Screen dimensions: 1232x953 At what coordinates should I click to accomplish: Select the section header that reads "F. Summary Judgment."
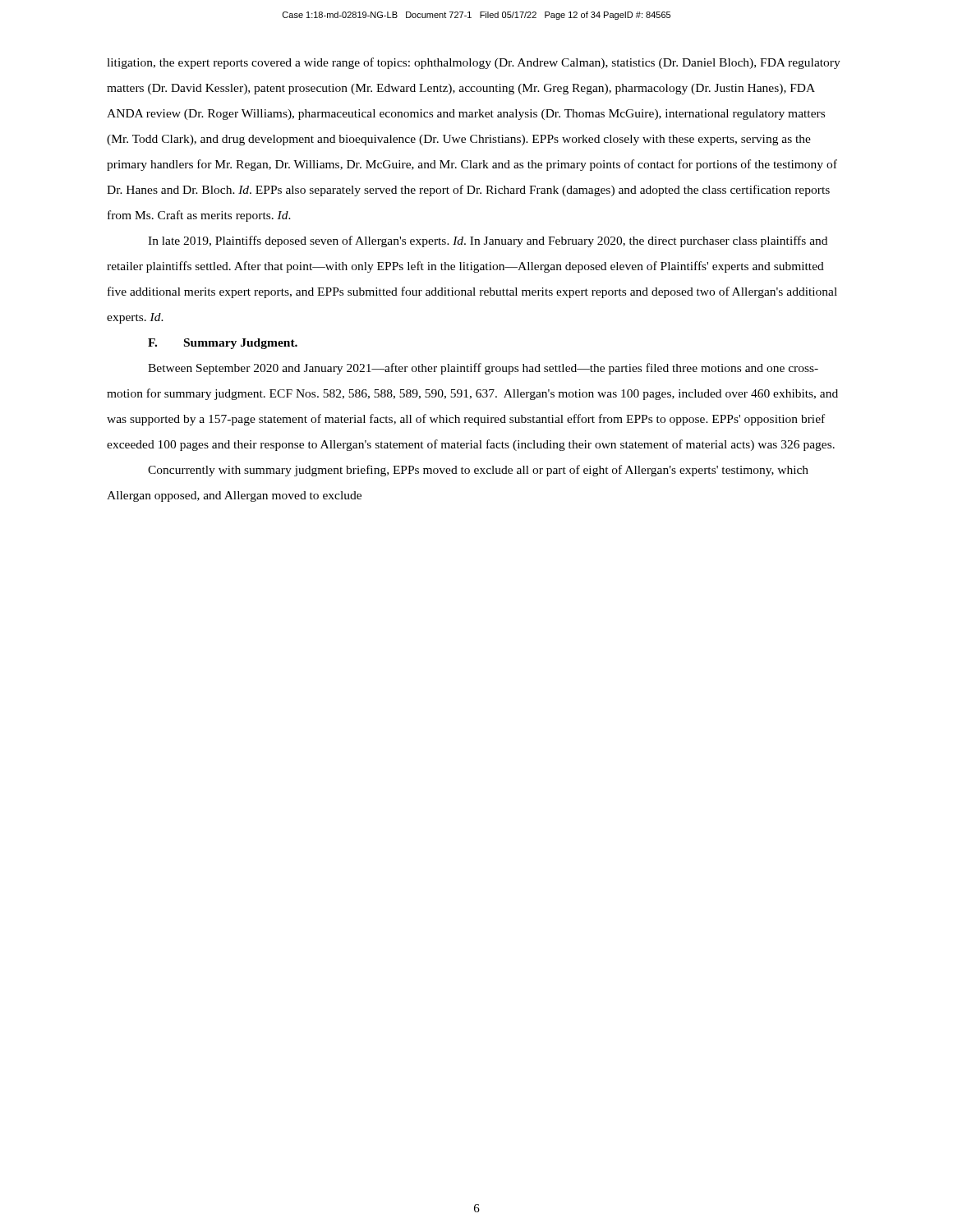[223, 342]
